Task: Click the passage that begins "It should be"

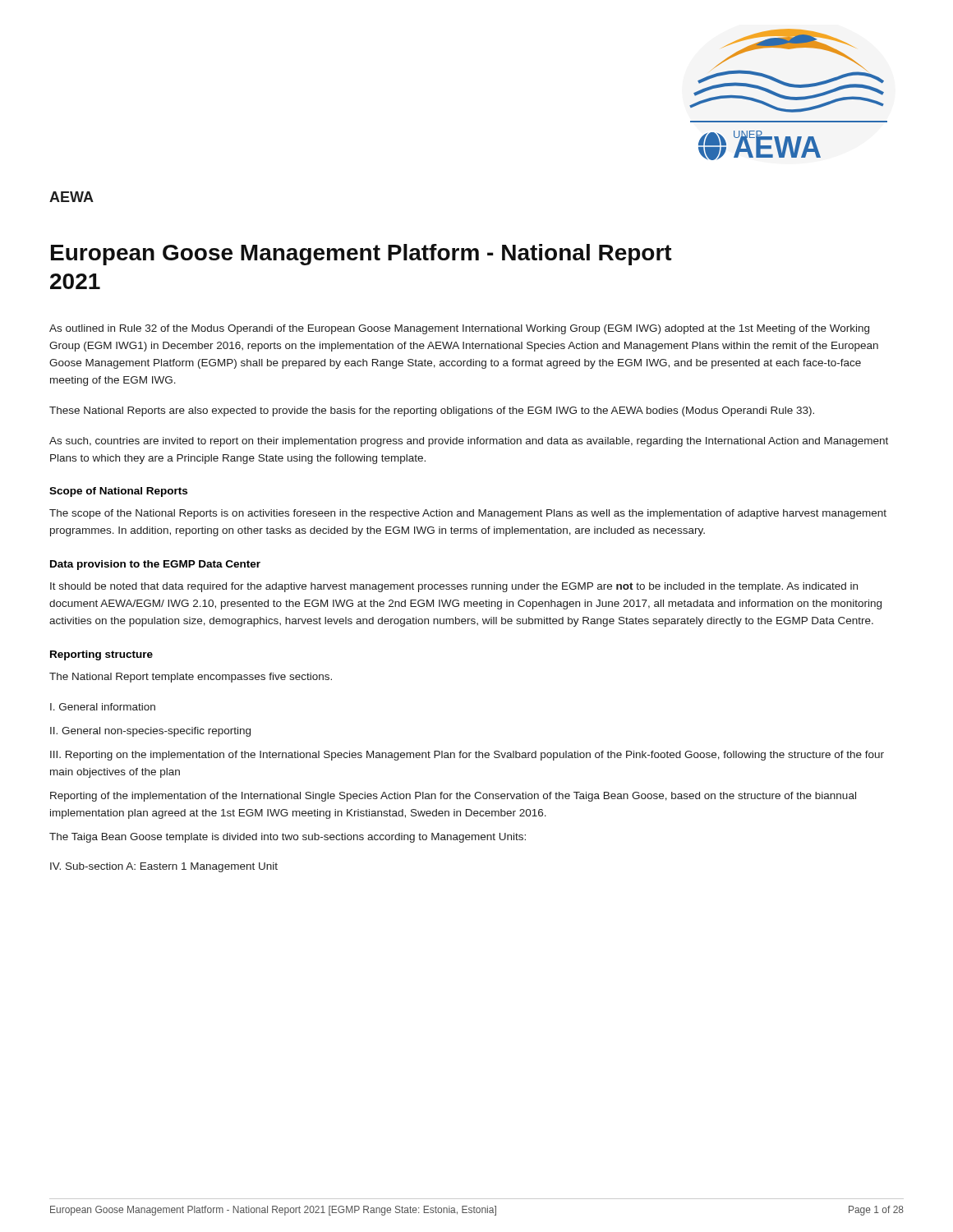Action: tap(466, 603)
